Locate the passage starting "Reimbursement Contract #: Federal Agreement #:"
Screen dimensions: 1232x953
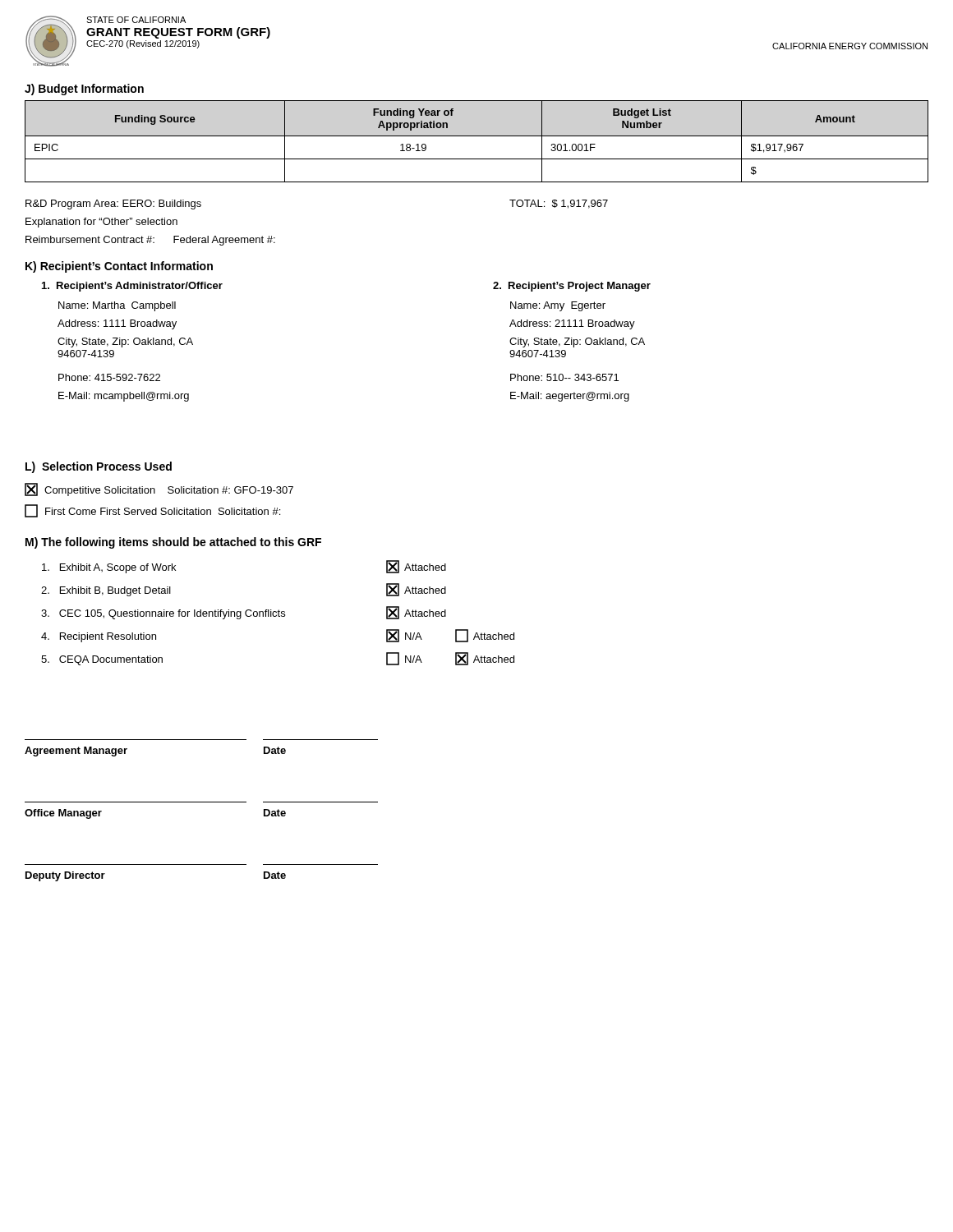[150, 239]
